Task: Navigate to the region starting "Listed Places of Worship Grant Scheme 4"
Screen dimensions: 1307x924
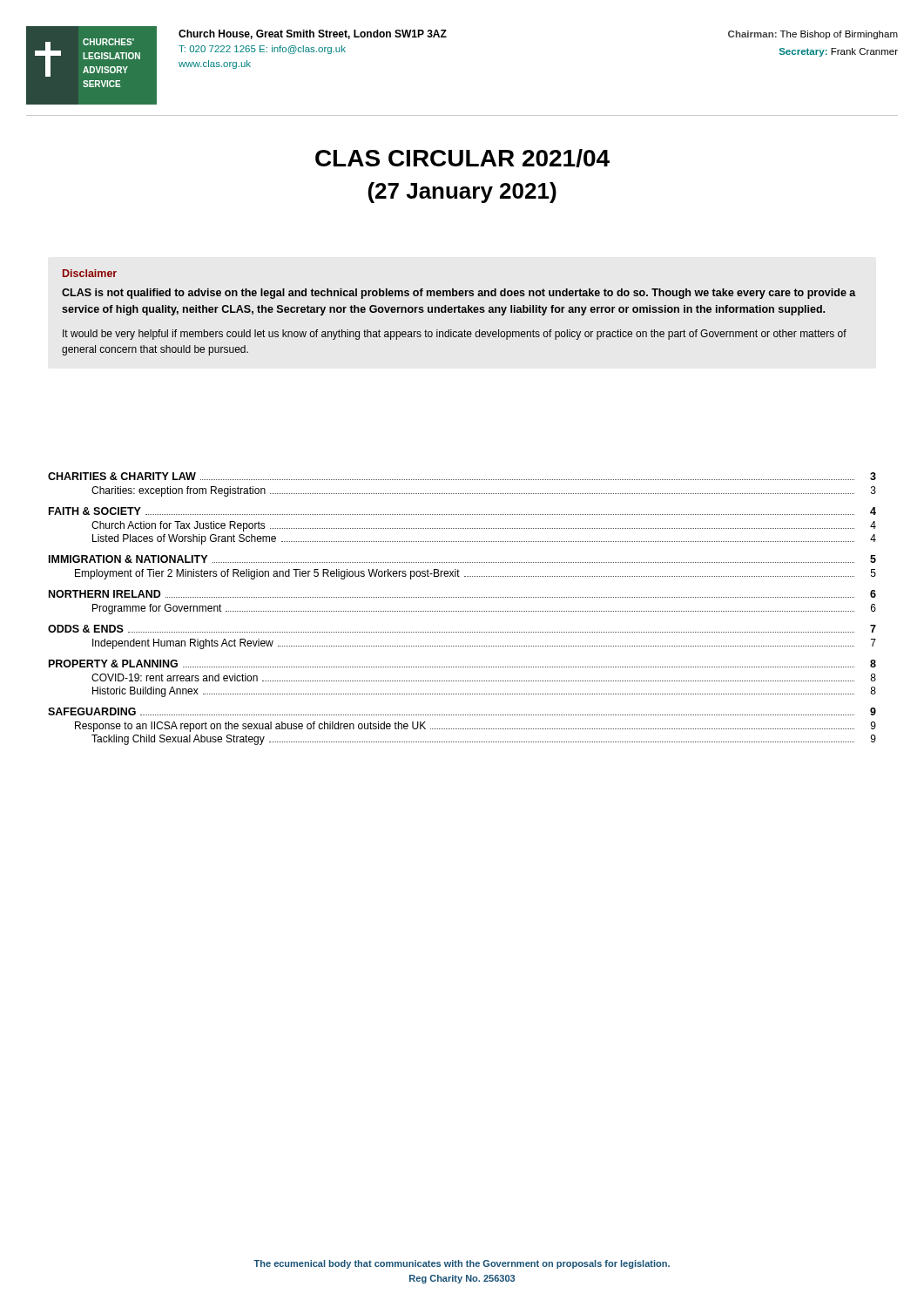Action: [x=484, y=538]
